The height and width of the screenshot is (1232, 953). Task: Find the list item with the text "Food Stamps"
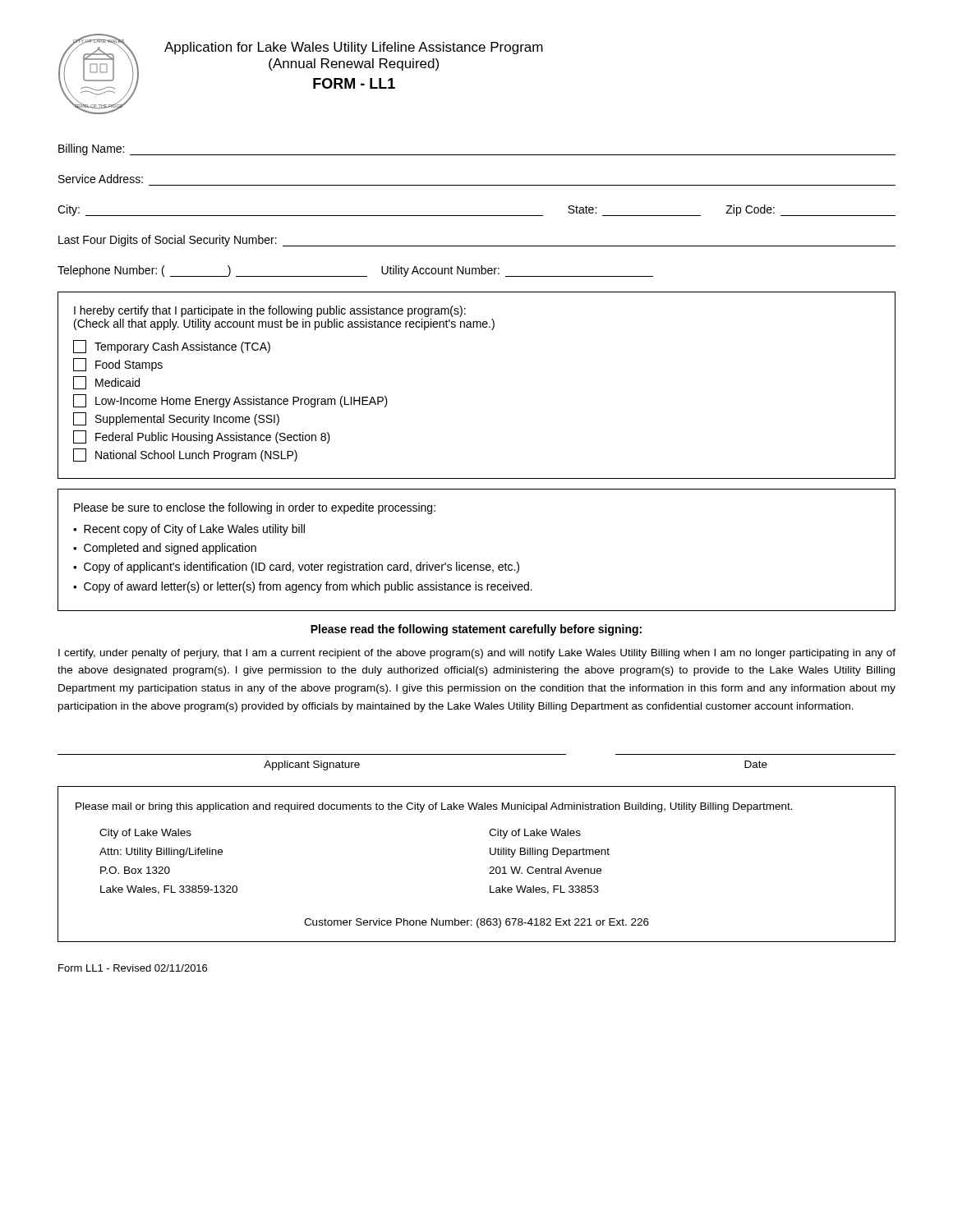118,365
